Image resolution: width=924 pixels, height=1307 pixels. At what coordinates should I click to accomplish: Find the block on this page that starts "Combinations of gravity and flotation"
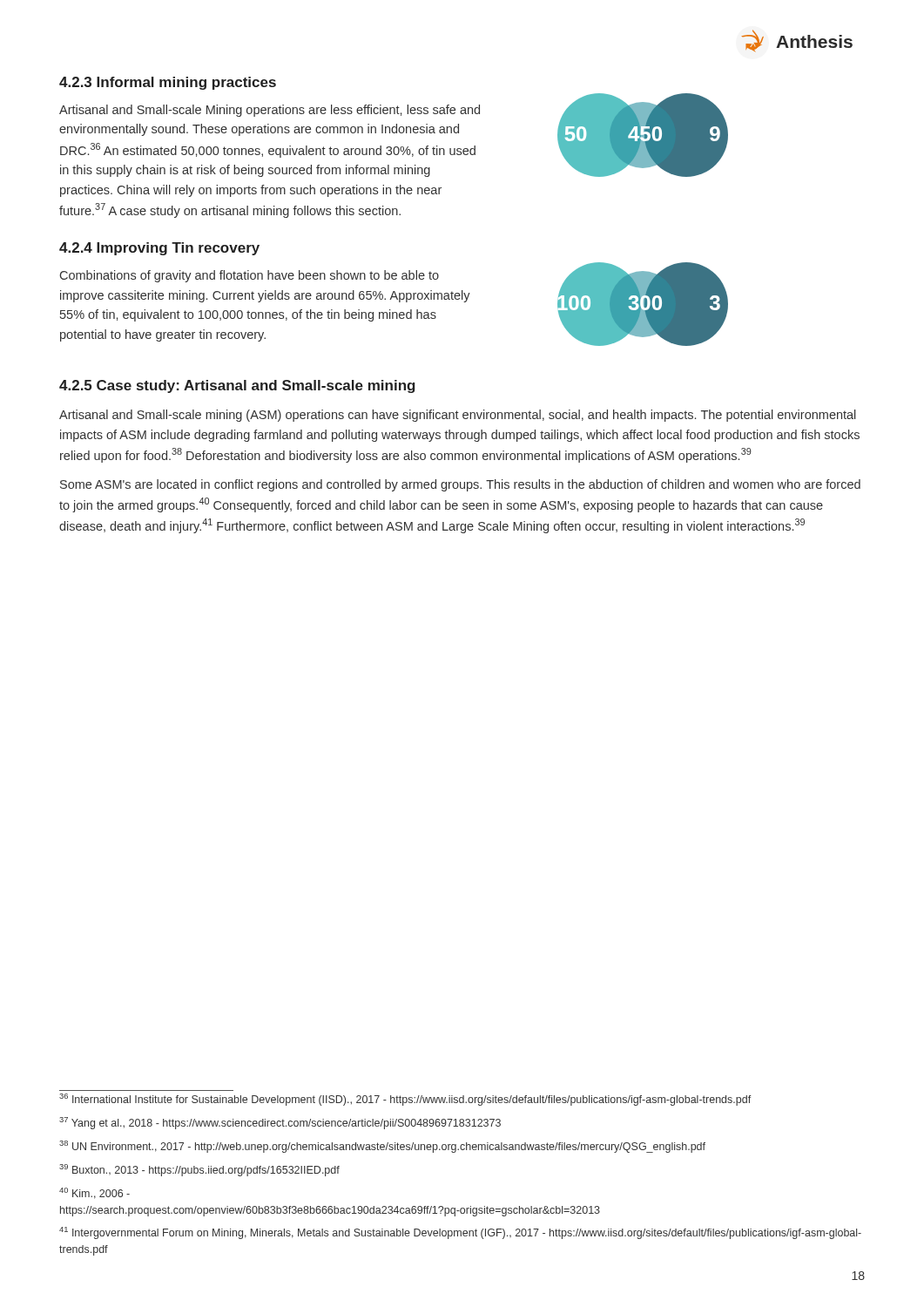coord(265,305)
